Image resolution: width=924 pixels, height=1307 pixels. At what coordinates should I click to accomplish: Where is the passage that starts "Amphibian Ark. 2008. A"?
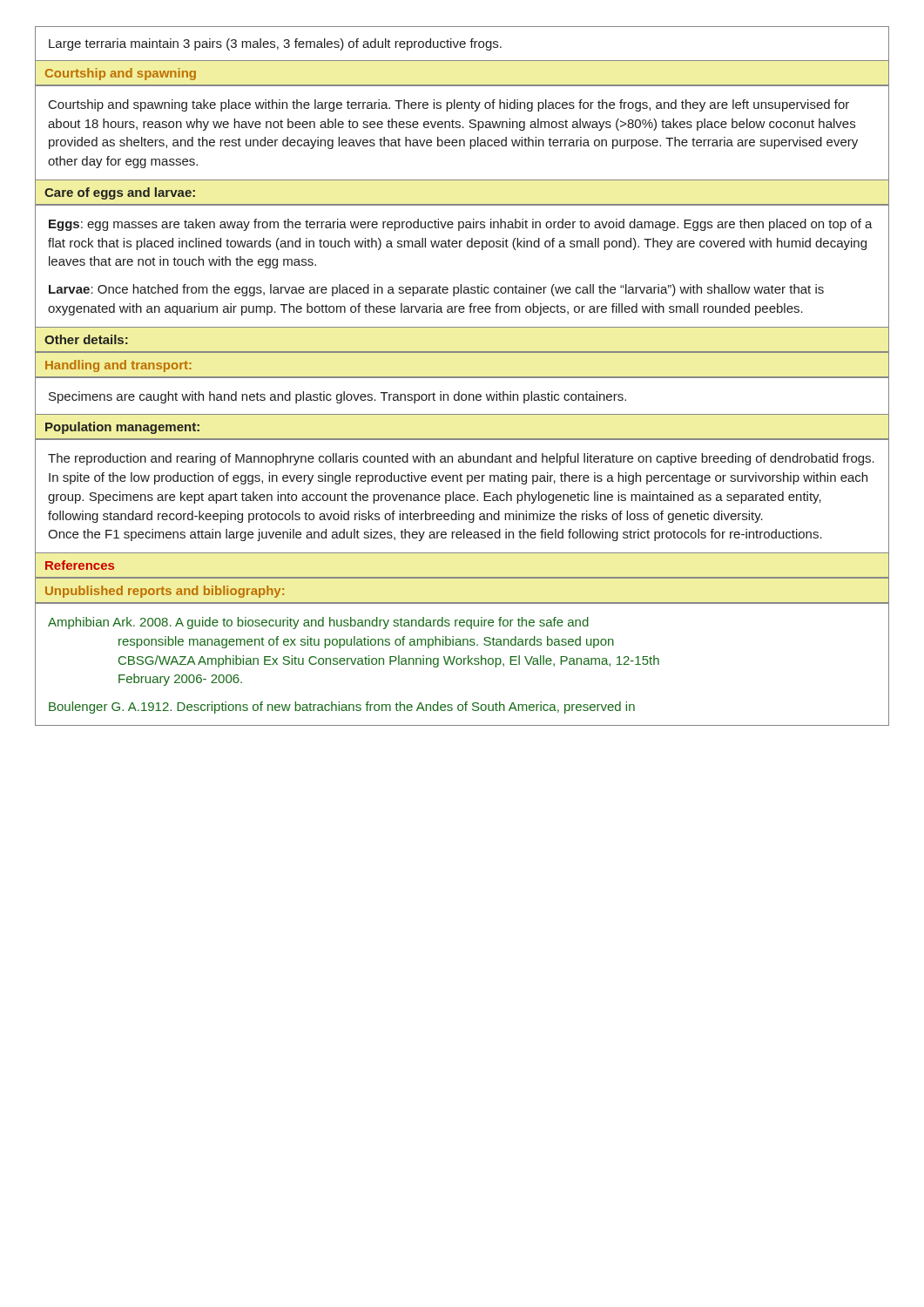[x=462, y=664]
